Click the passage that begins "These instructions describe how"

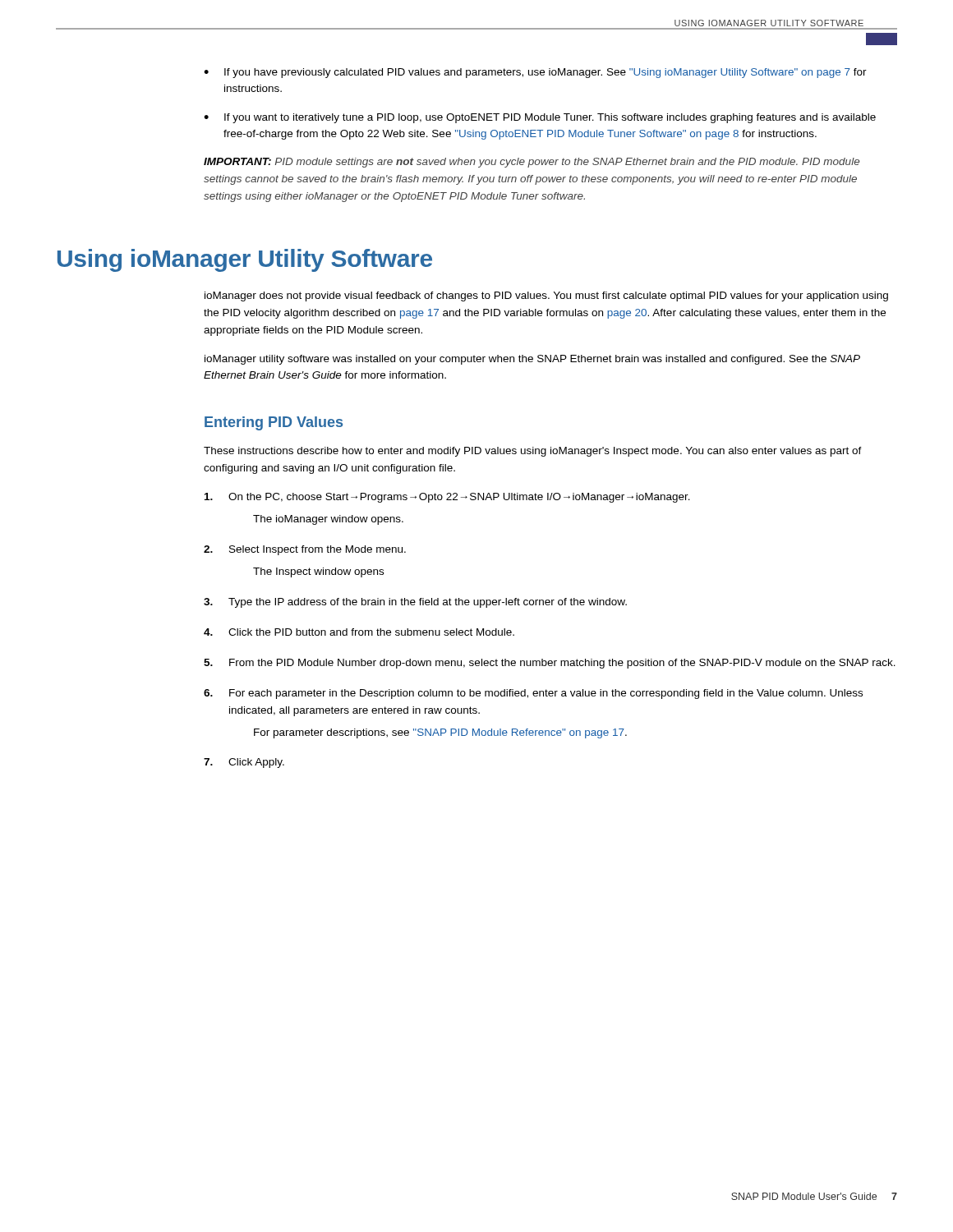point(532,459)
